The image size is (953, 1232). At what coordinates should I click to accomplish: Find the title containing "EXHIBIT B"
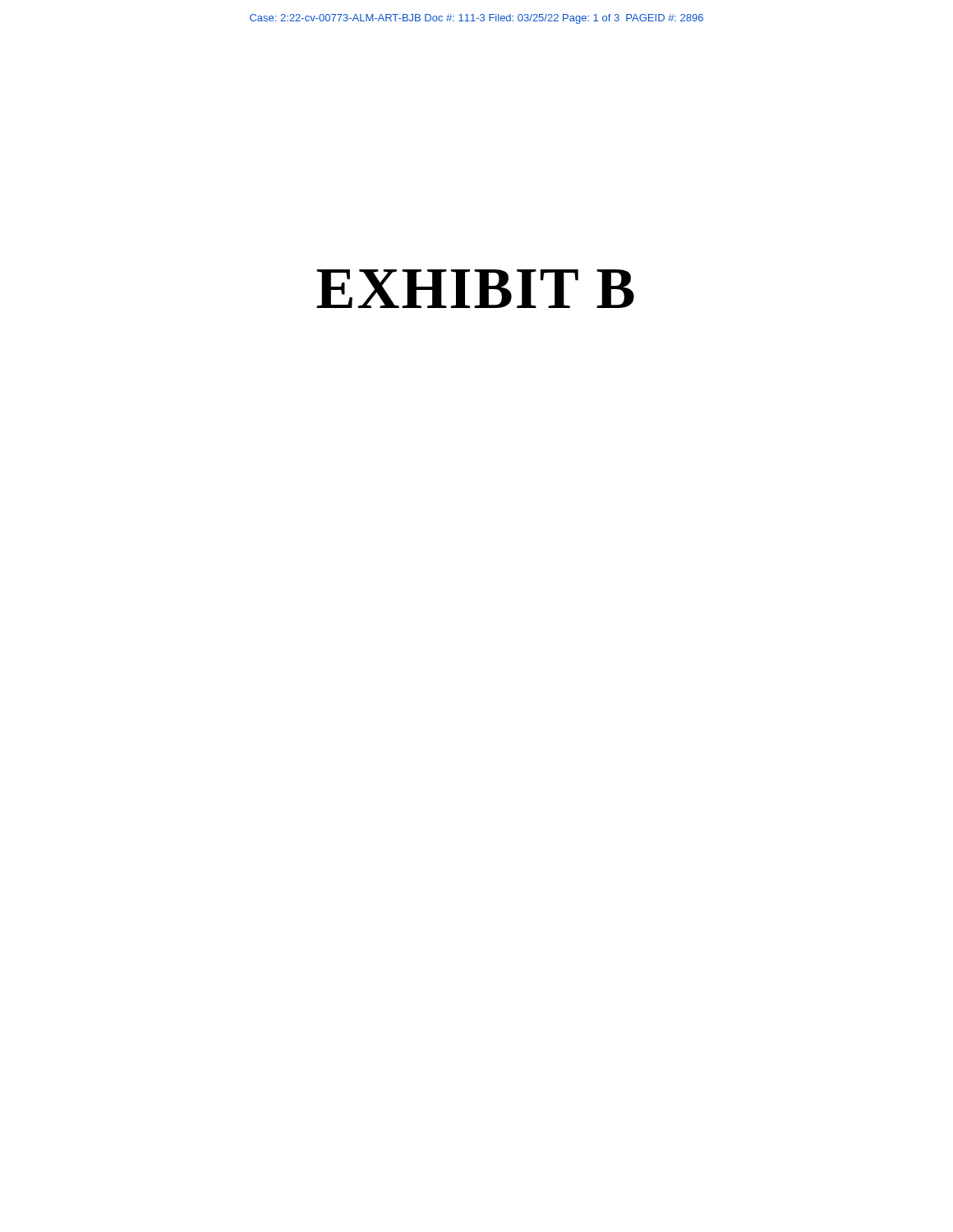pos(476,288)
